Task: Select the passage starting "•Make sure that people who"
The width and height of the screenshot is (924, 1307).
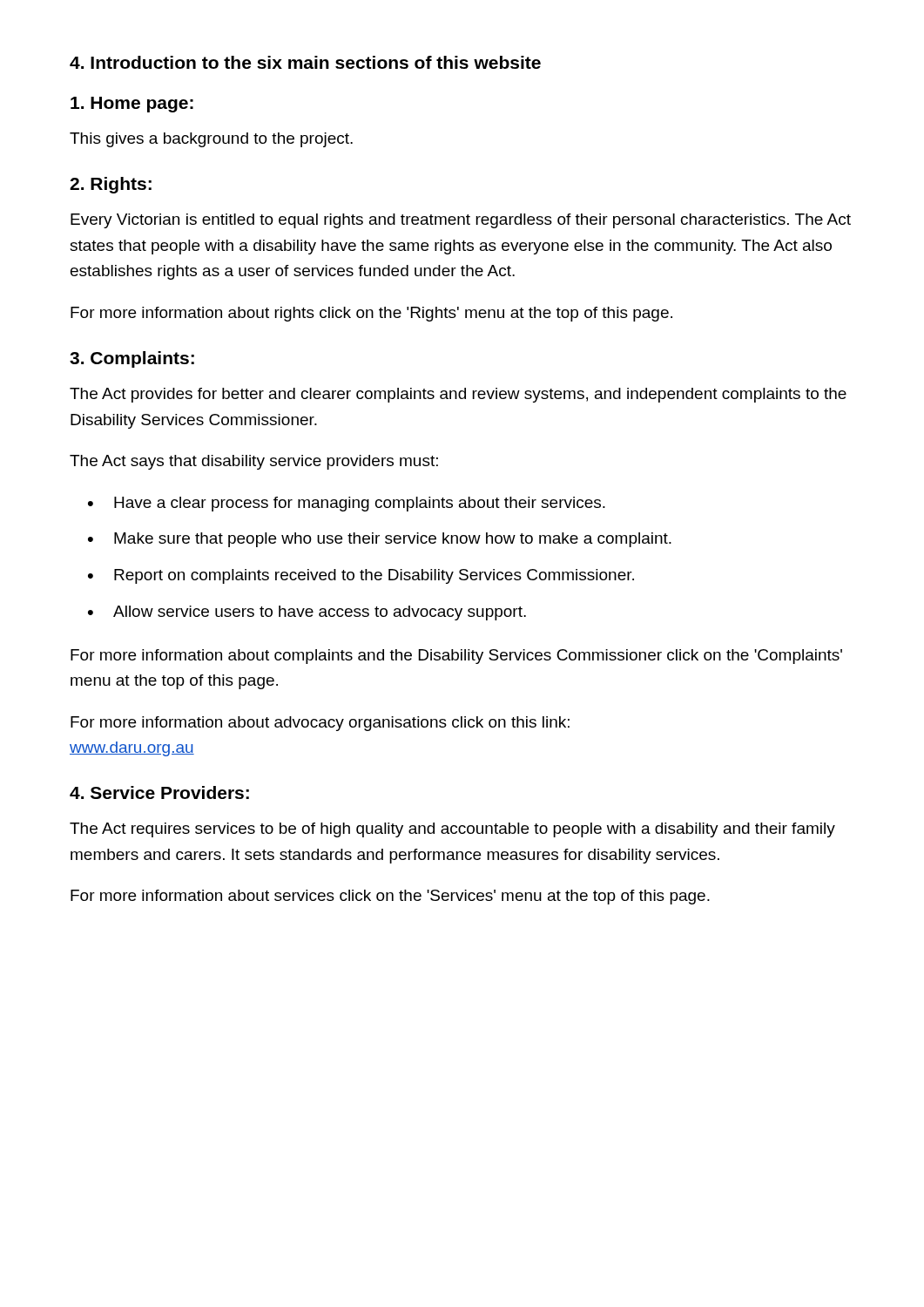Action: coord(471,540)
